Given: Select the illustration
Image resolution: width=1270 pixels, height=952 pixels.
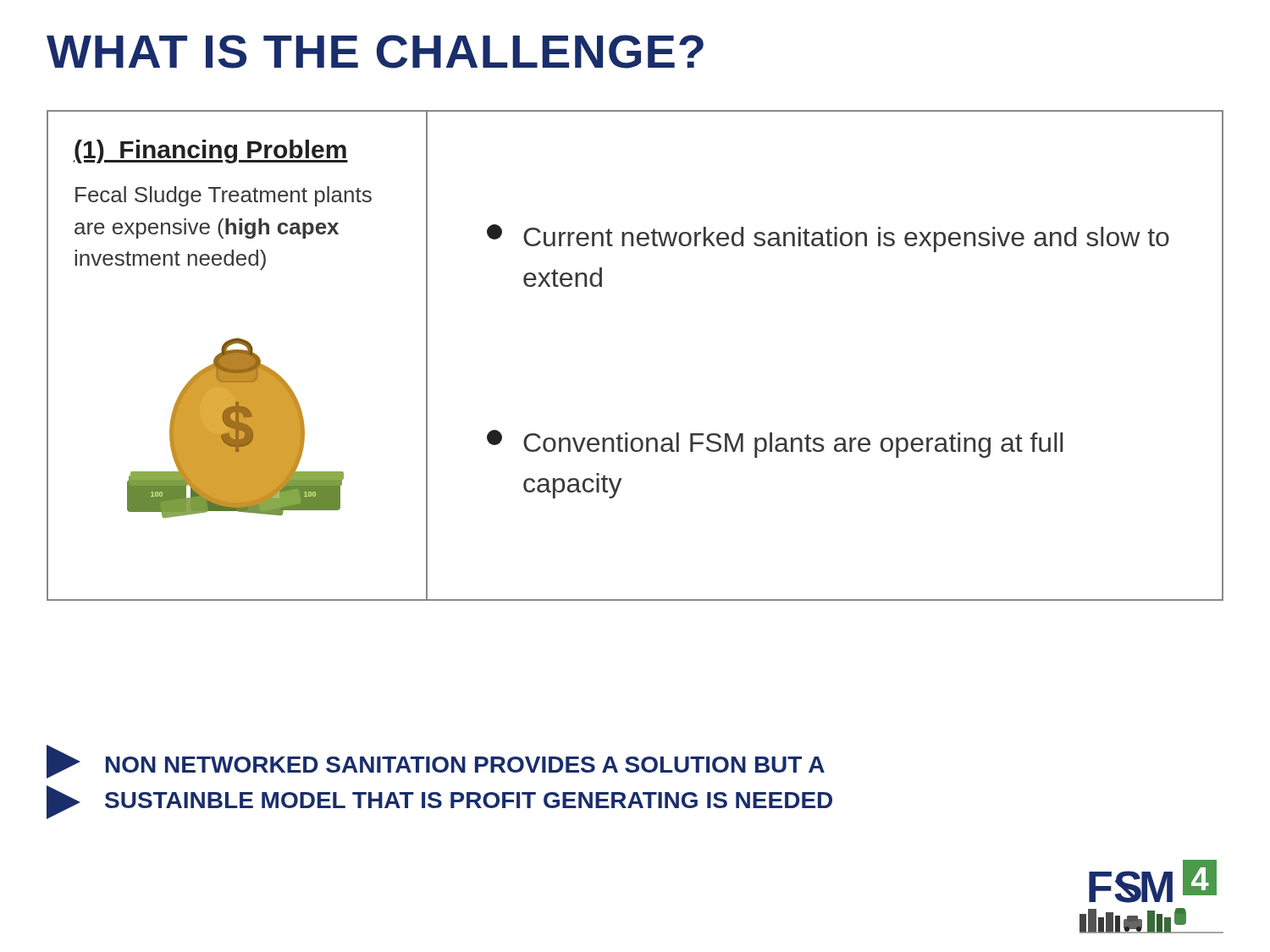Looking at the screenshot, I should (x=237, y=433).
